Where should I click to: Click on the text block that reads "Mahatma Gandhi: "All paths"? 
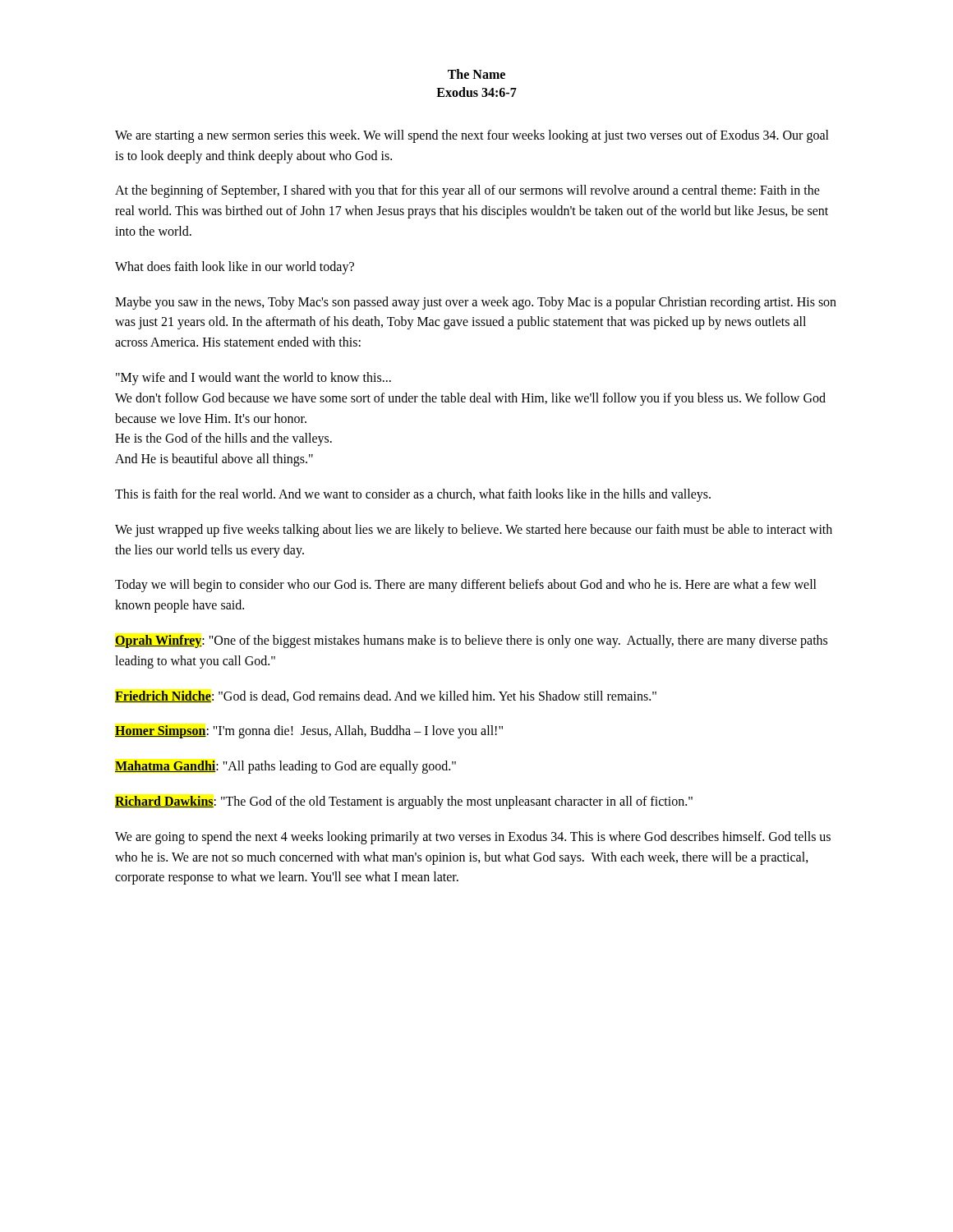click(286, 766)
